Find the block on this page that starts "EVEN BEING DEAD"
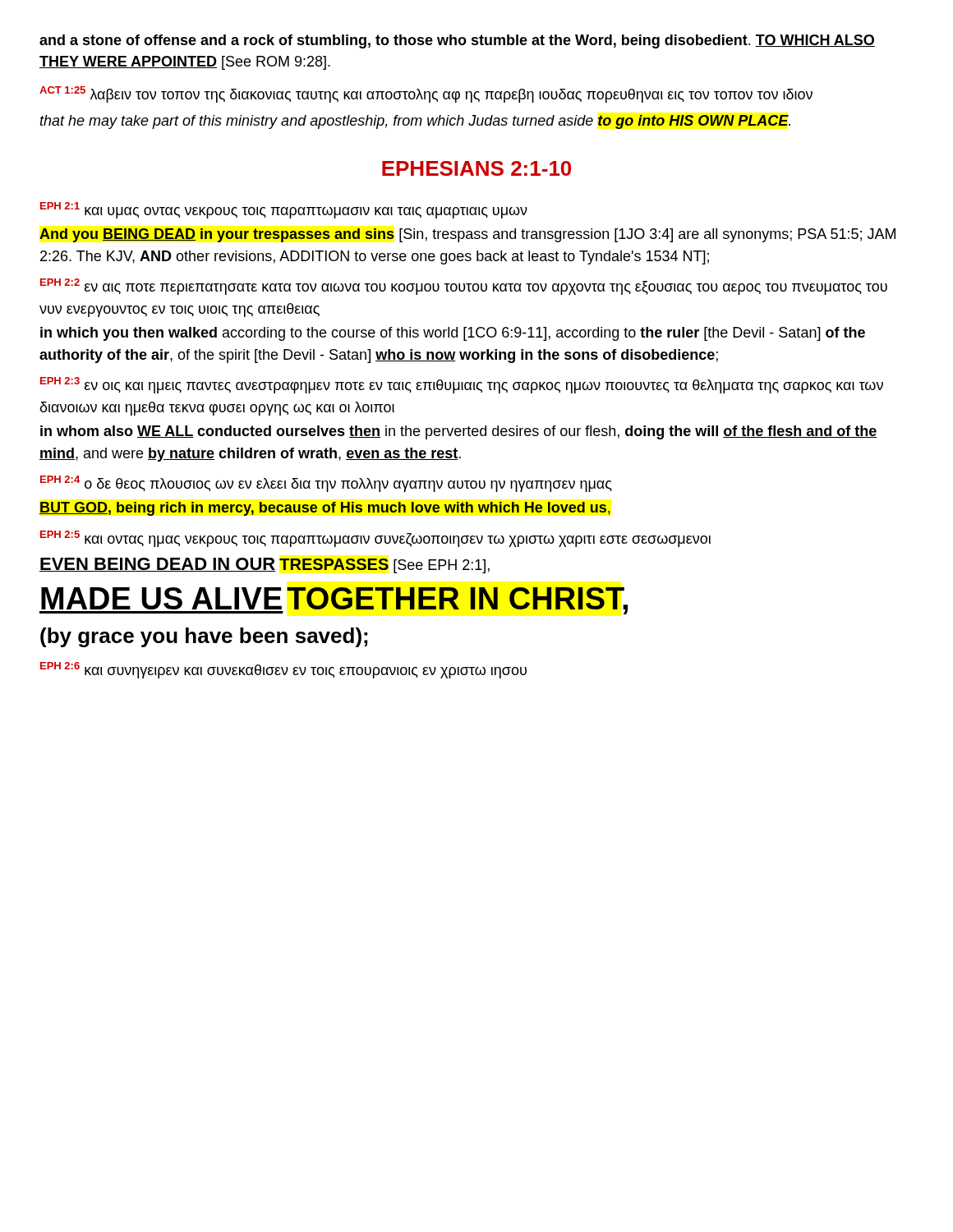Viewport: 953px width, 1232px height. (x=265, y=564)
